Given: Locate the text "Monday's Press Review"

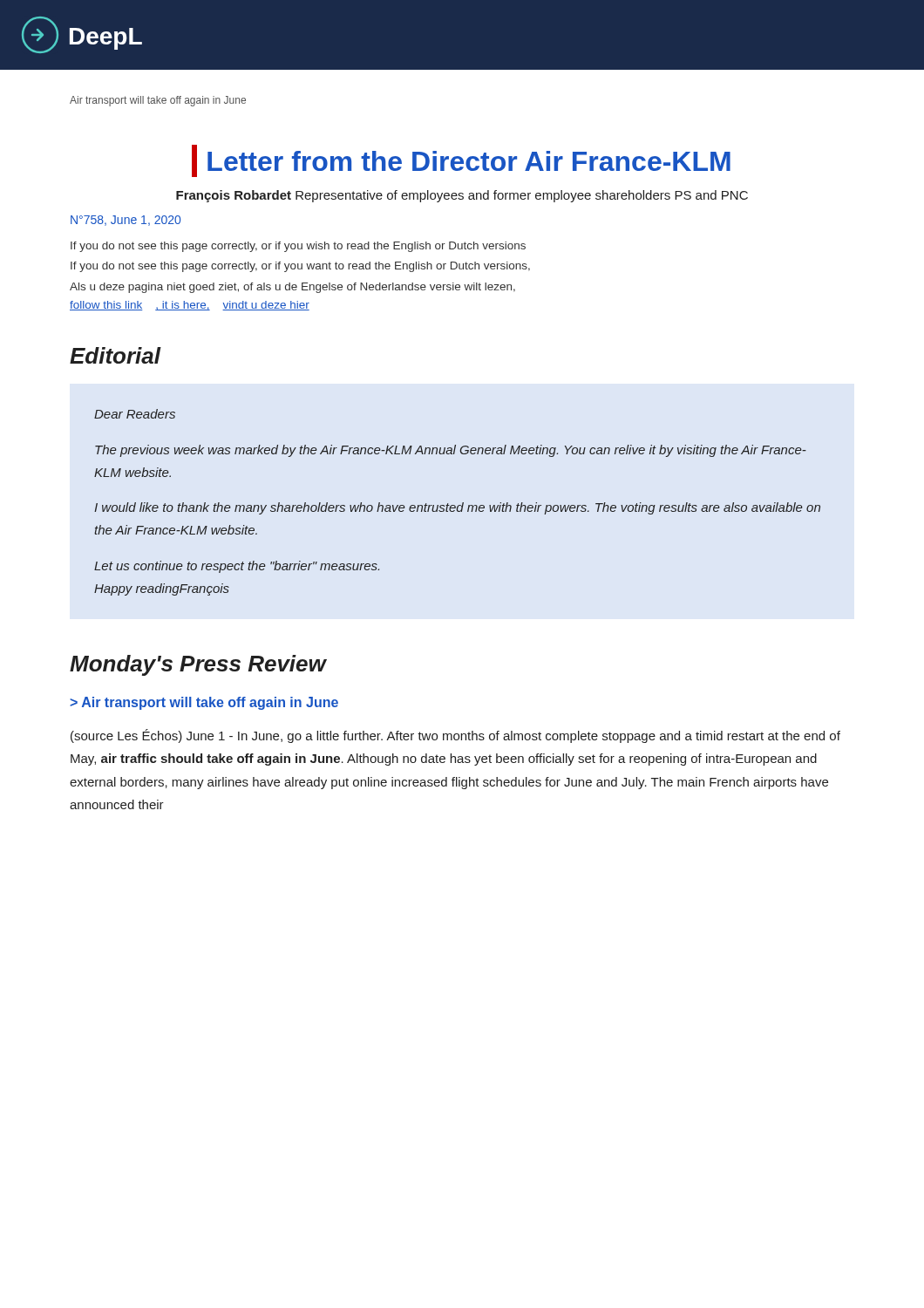Looking at the screenshot, I should [198, 664].
